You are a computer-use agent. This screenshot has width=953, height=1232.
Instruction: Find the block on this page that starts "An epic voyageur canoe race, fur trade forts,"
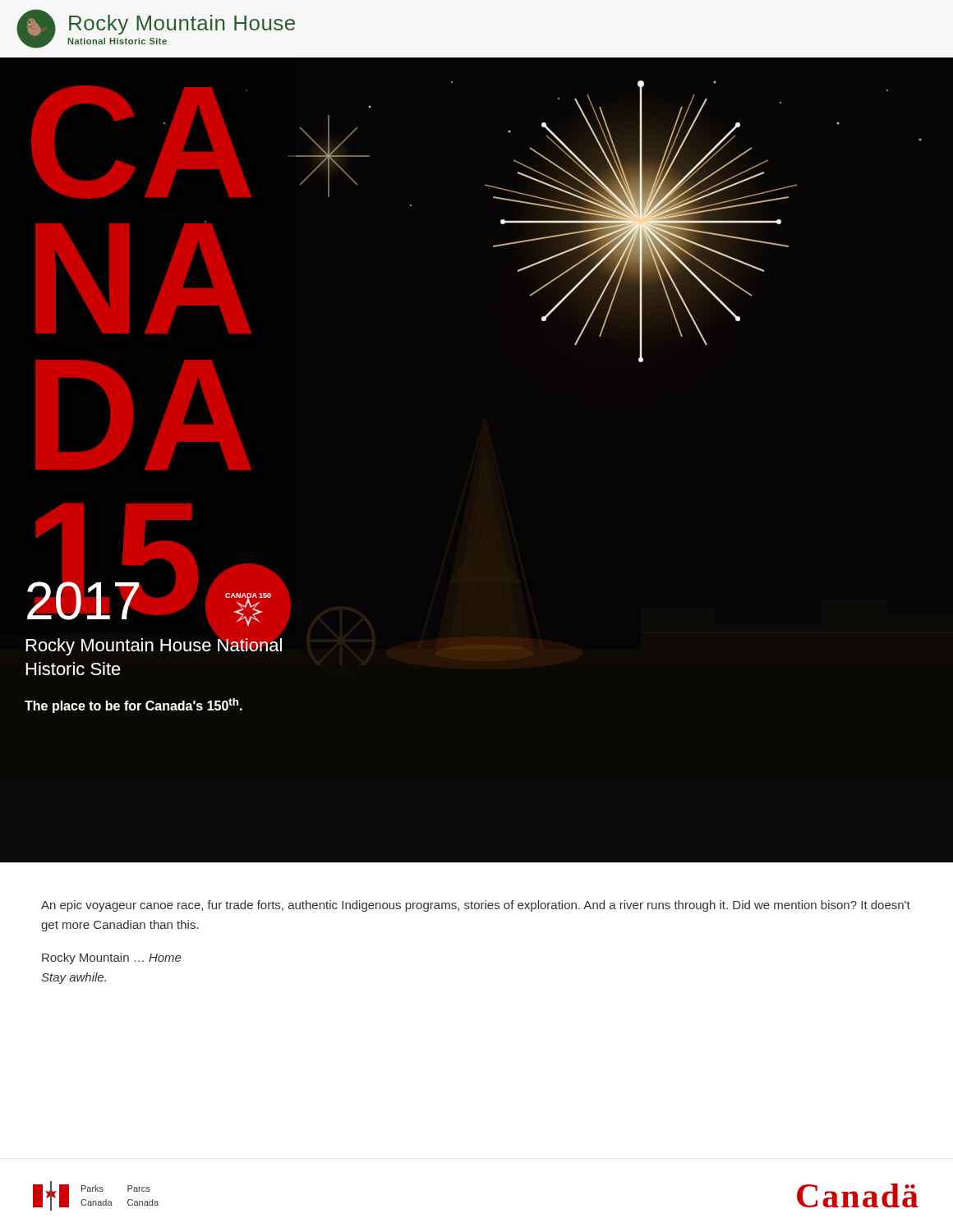point(475,915)
